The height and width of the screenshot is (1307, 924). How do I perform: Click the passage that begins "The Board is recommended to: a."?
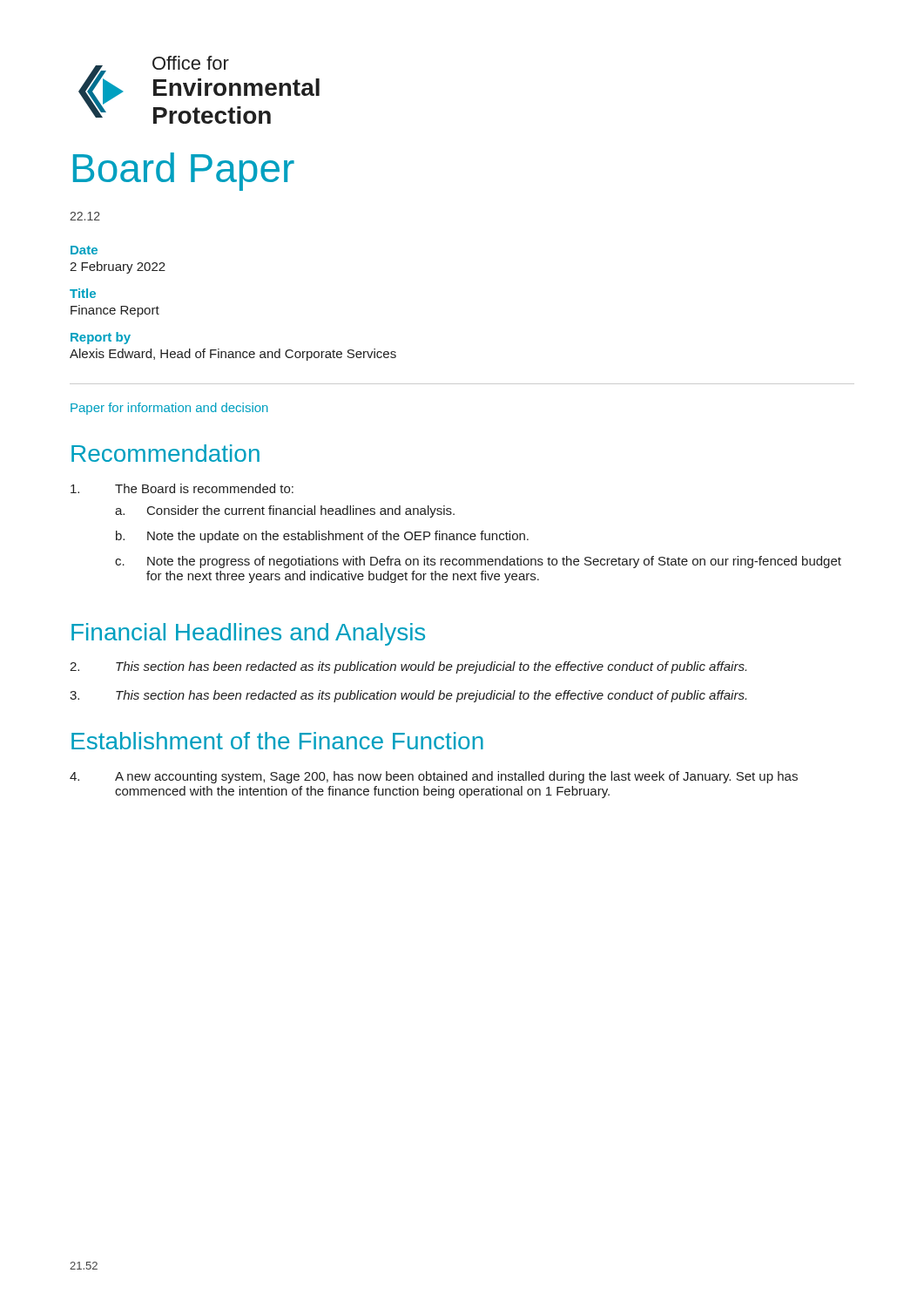tap(462, 537)
